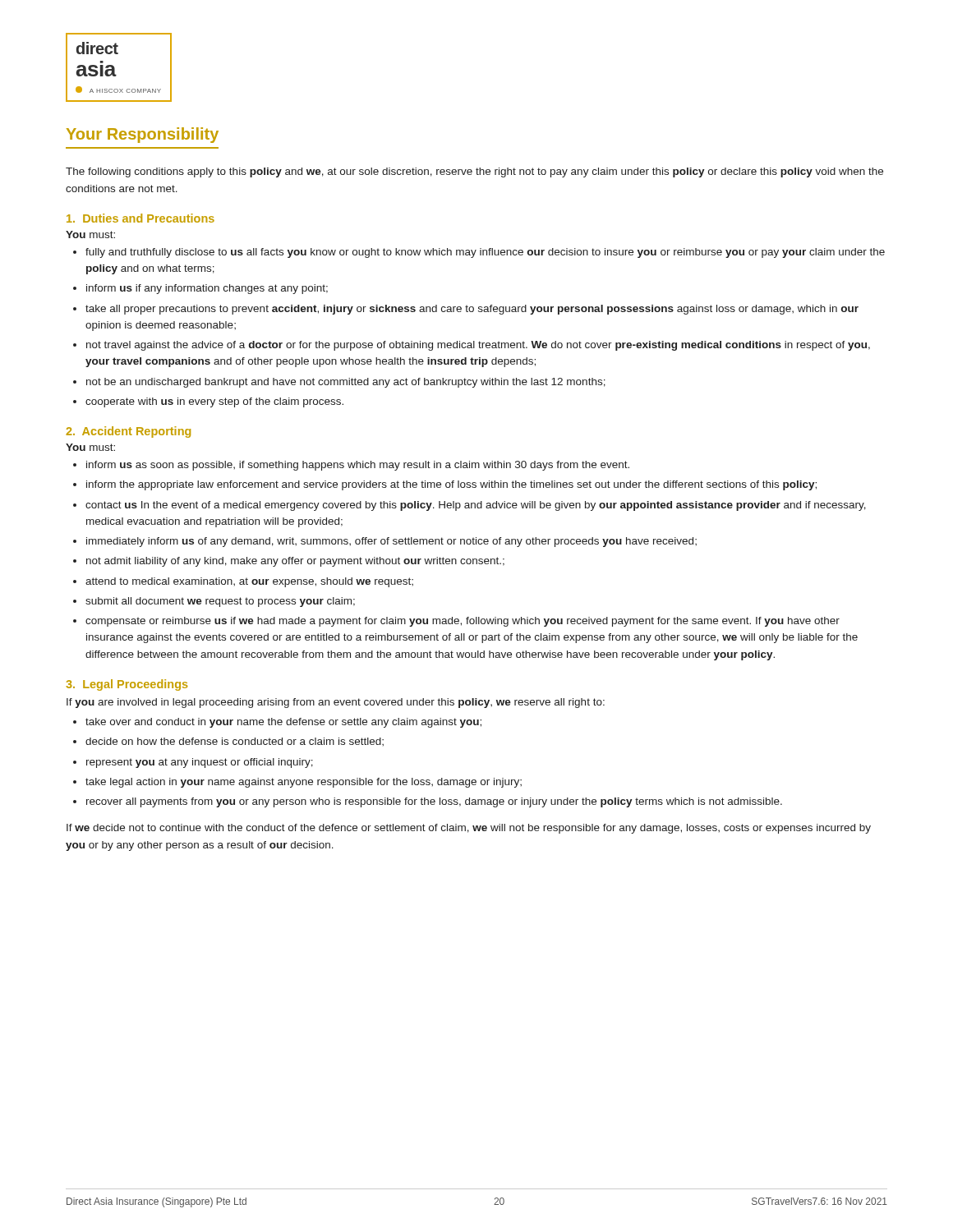Navigate to the text block starting "Your Responsibility"
The width and height of the screenshot is (953, 1232).
[x=142, y=137]
